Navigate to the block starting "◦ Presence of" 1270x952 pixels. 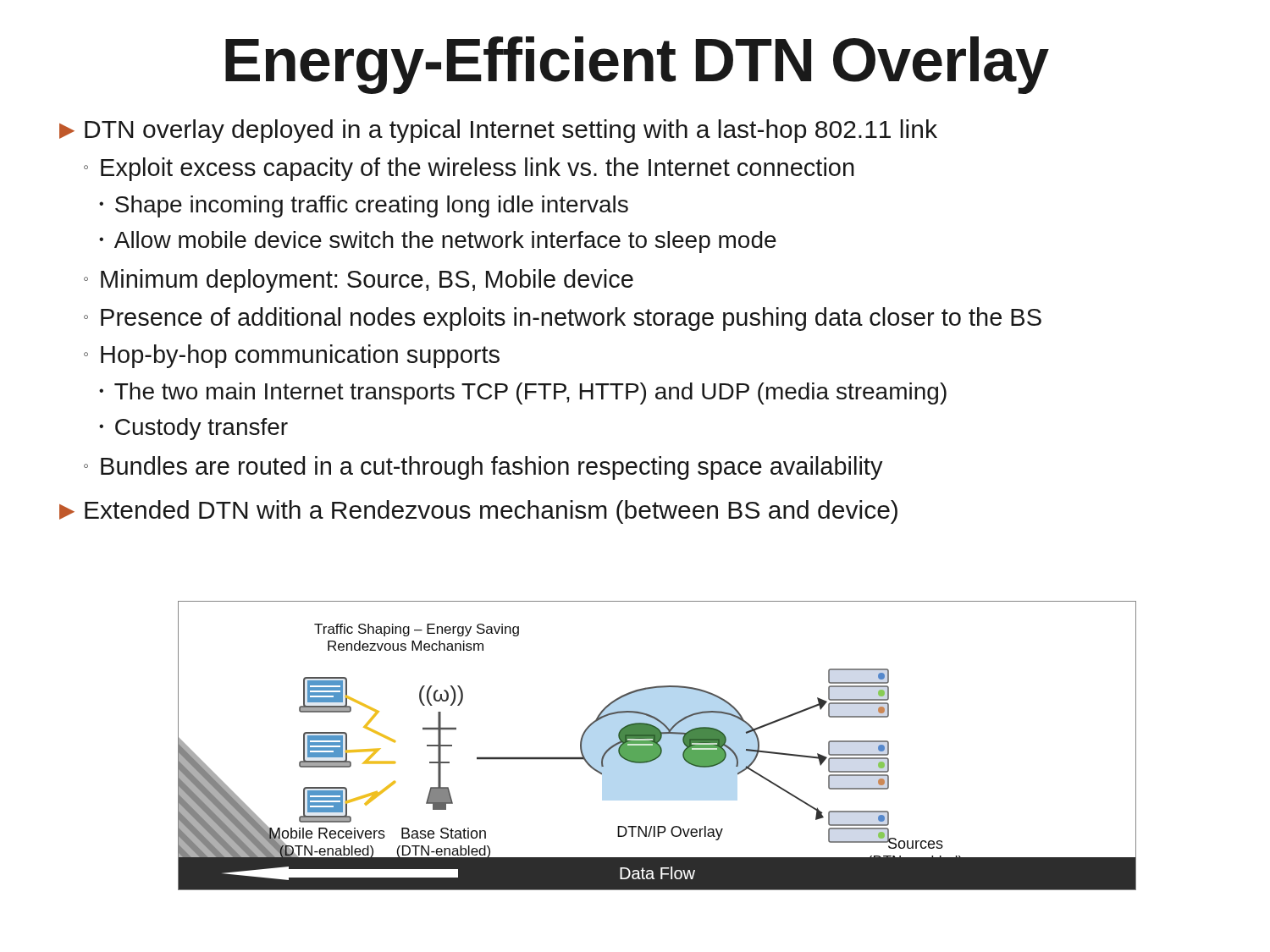tap(563, 317)
